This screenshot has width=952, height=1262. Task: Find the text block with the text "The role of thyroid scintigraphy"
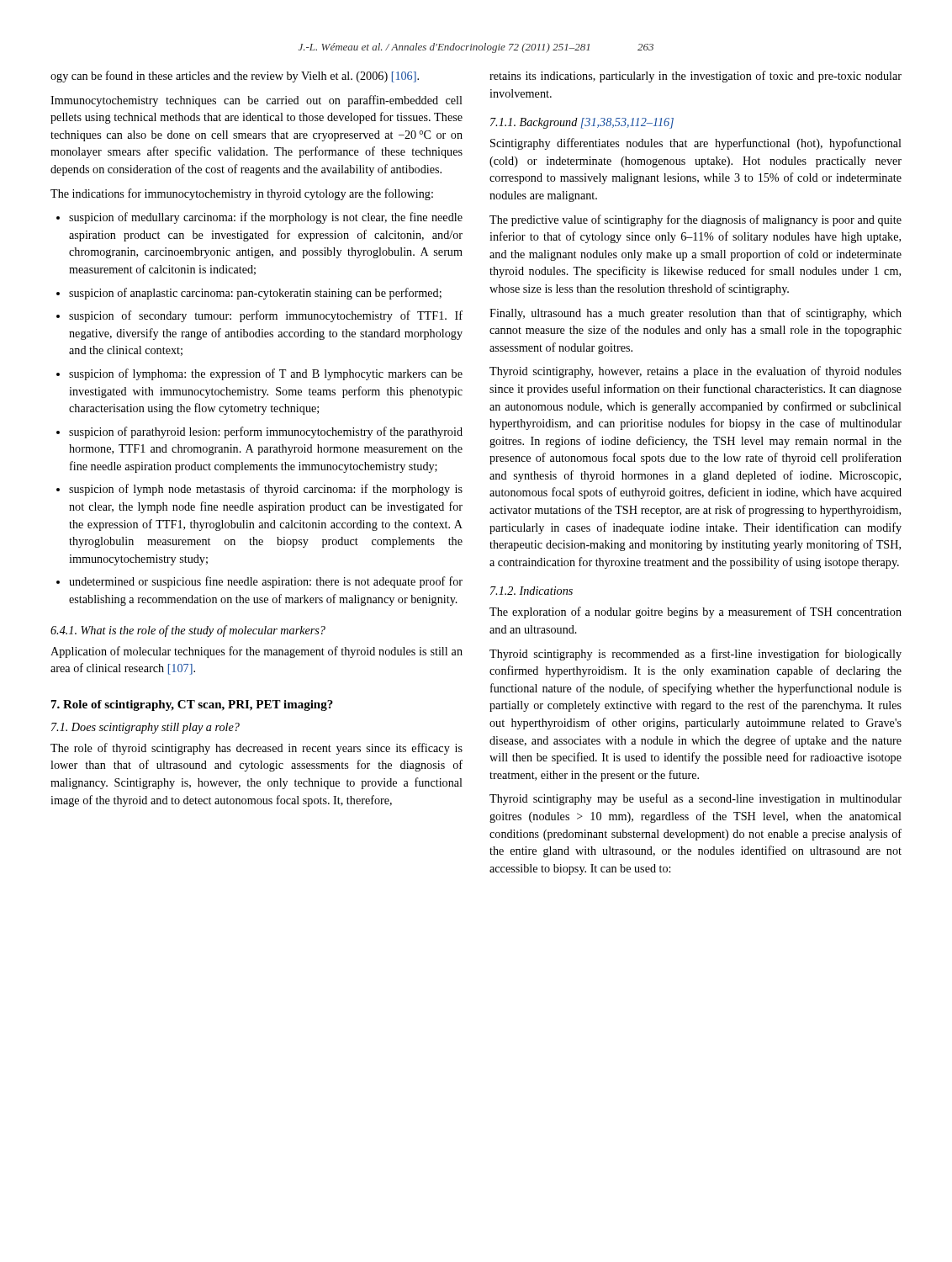[257, 774]
